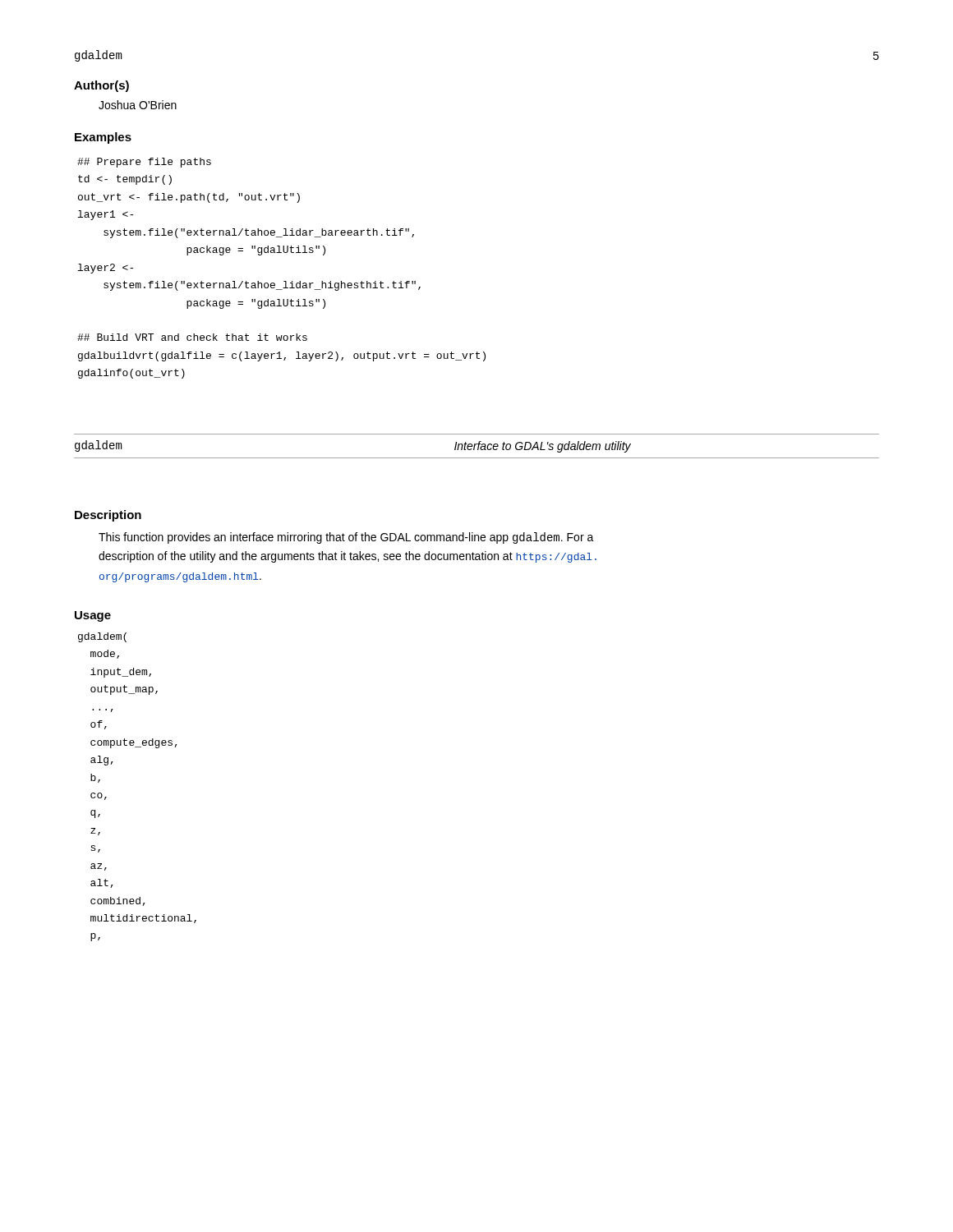Click on the section header that says "gdaldem Interface to GDAL's gdaldem utility"
Image resolution: width=953 pixels, height=1232 pixels.
[x=476, y=446]
